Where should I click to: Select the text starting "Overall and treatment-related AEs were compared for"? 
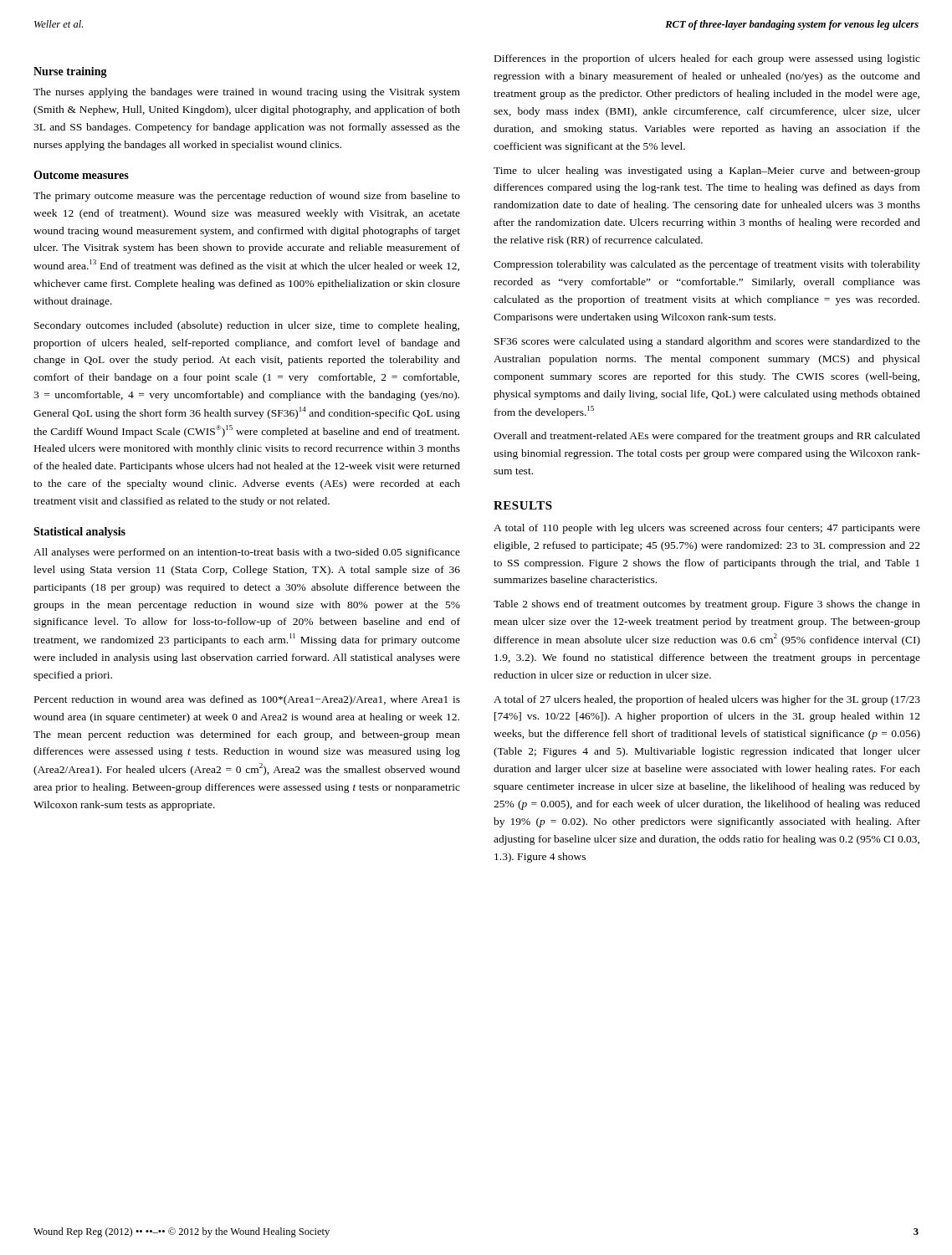tap(707, 453)
